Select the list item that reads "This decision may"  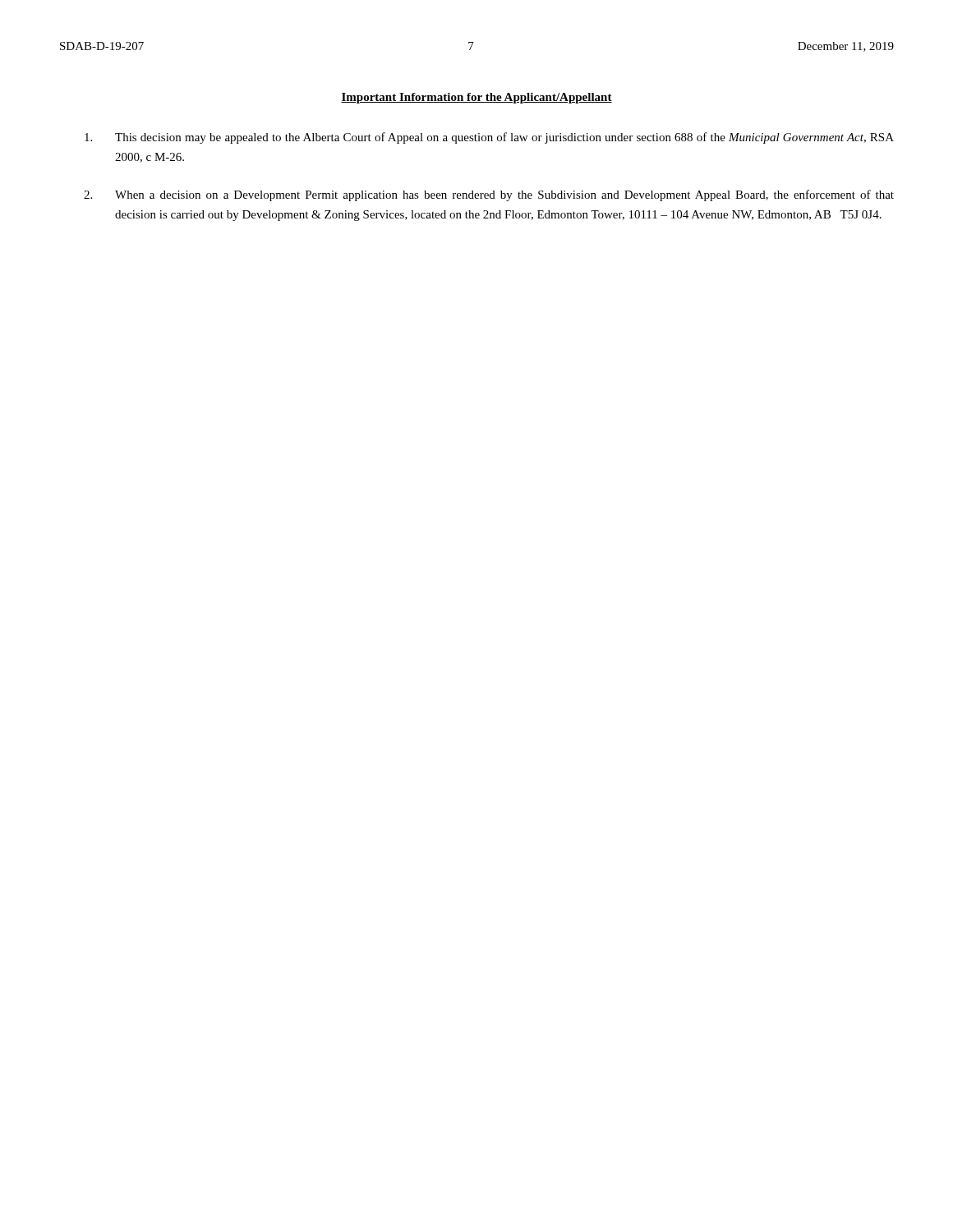(489, 147)
